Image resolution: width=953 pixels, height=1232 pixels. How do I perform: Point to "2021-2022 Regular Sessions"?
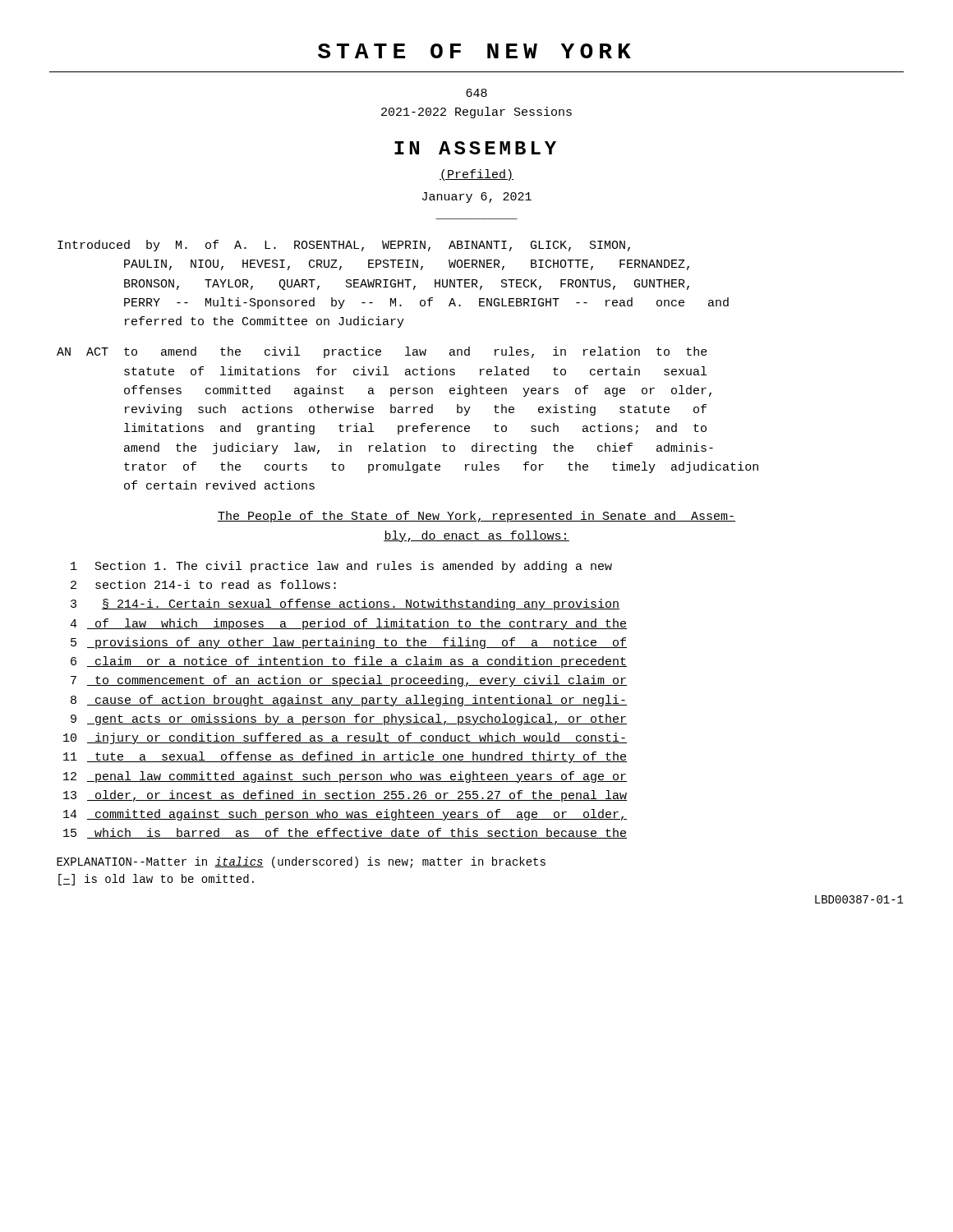(x=476, y=113)
